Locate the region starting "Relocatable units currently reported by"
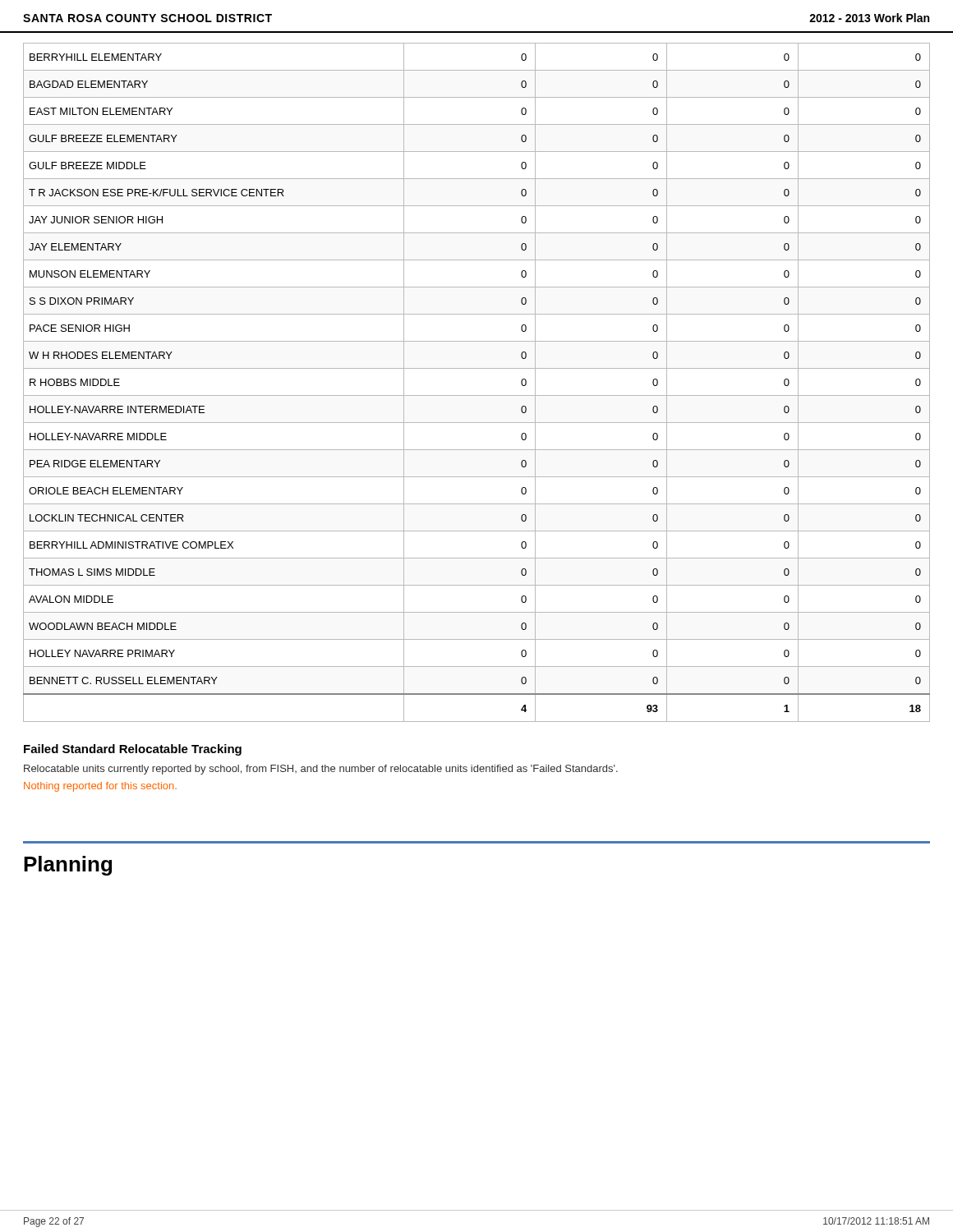This screenshot has height=1232, width=953. point(321,768)
